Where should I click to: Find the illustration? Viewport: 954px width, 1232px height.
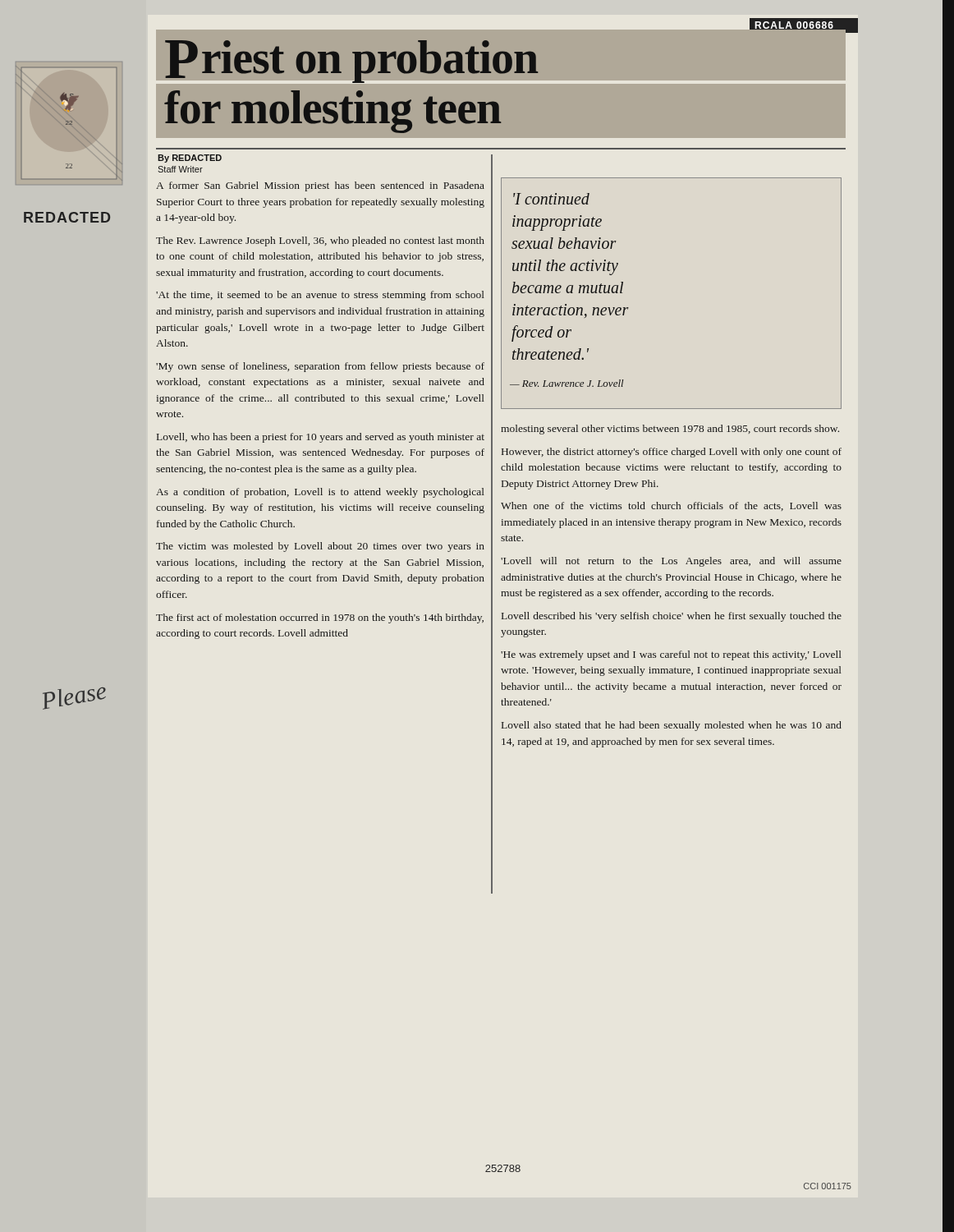pos(69,123)
